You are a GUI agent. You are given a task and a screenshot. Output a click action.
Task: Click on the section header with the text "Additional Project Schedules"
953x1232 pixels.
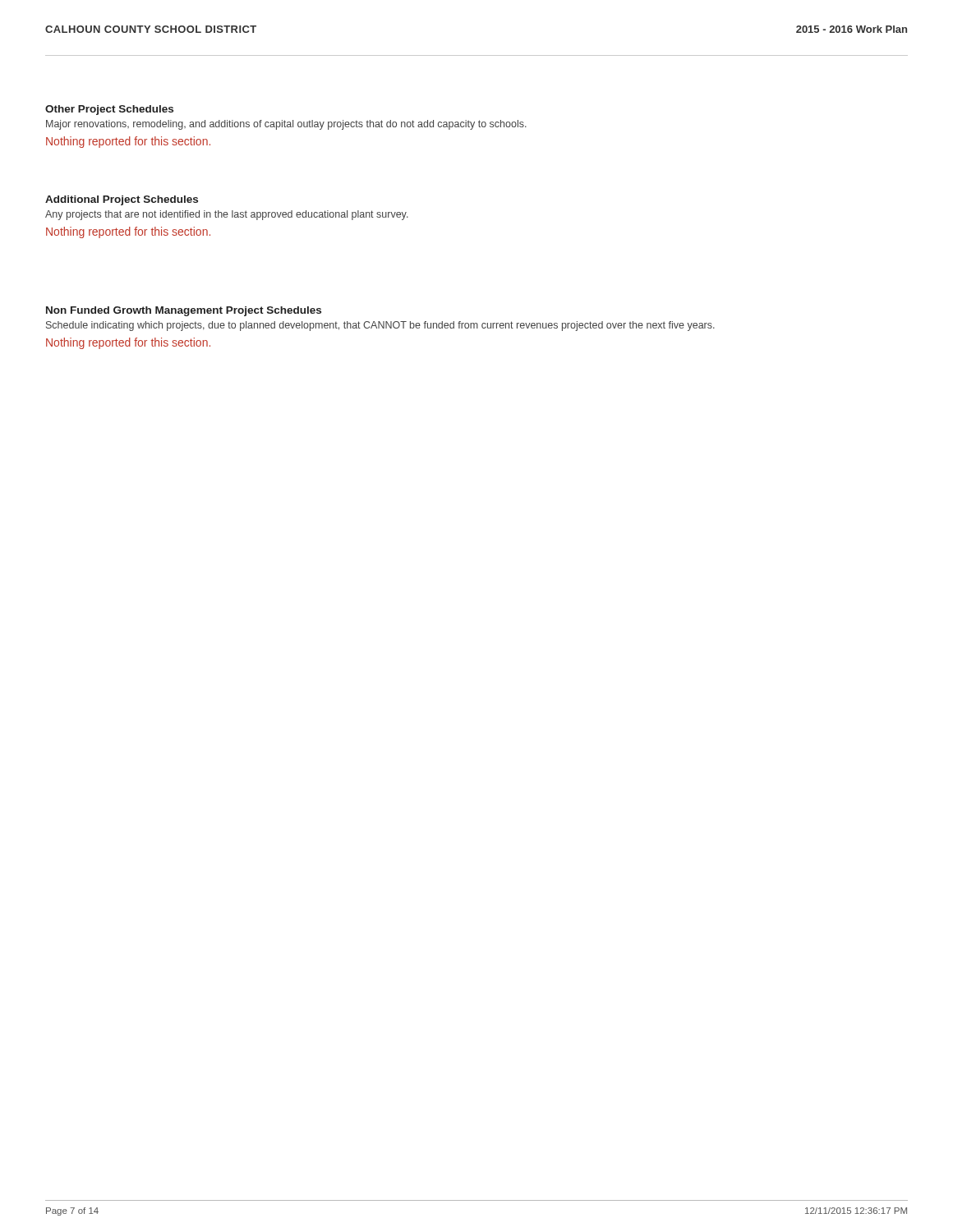click(122, 199)
